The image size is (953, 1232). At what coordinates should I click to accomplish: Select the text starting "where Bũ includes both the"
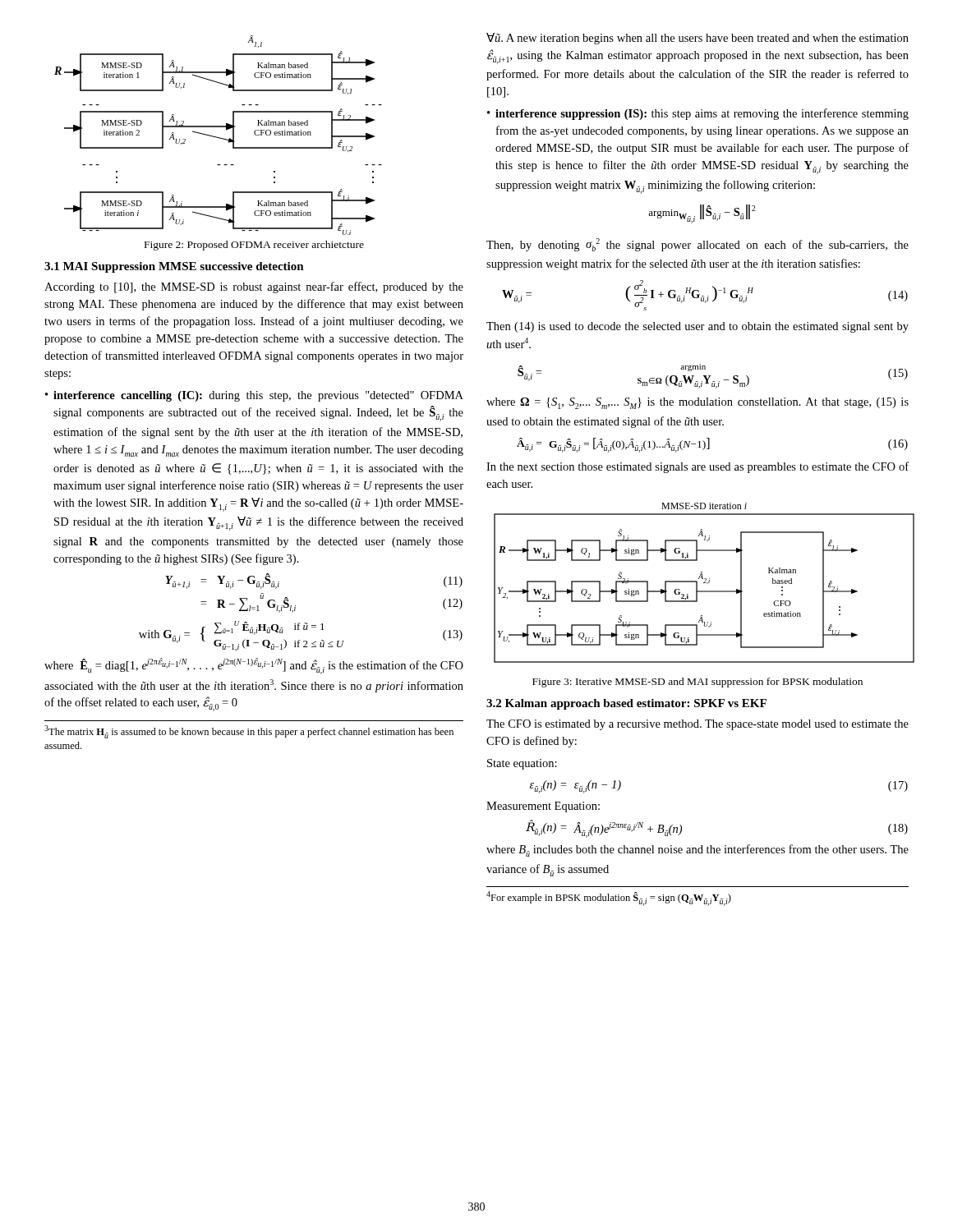click(x=697, y=860)
